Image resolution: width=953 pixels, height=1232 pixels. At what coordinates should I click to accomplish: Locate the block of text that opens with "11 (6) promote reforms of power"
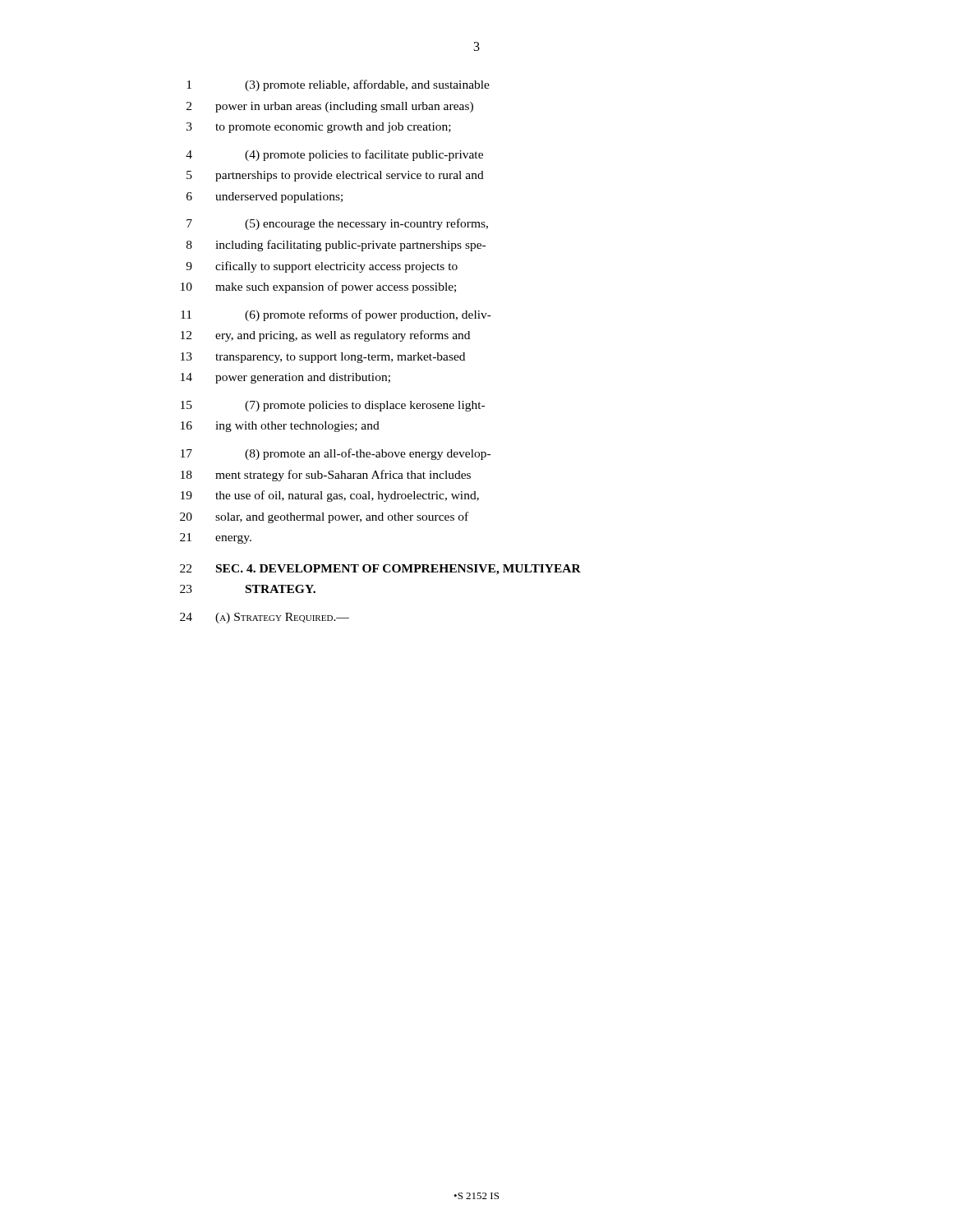(x=498, y=314)
